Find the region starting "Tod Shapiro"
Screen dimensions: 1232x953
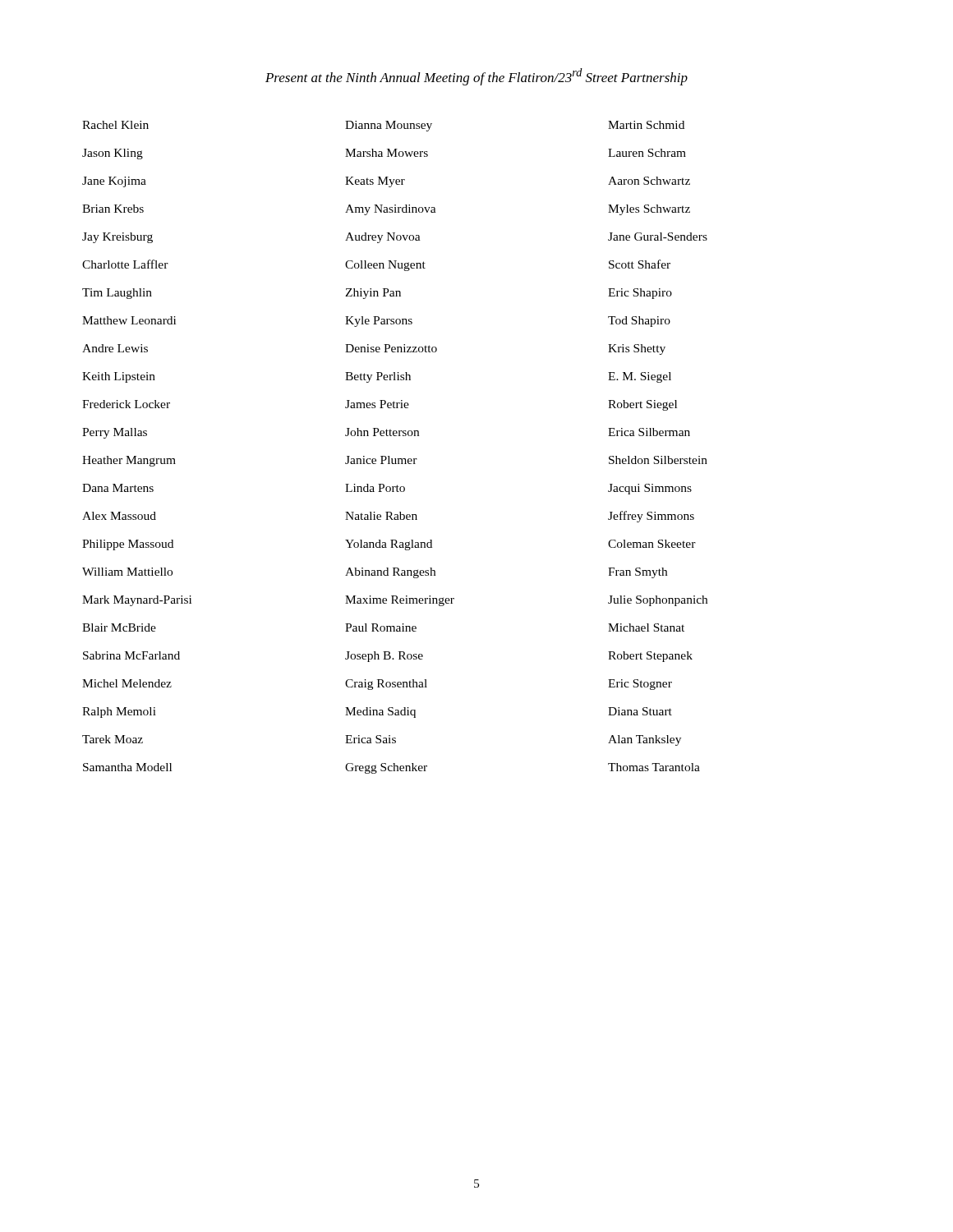(639, 320)
